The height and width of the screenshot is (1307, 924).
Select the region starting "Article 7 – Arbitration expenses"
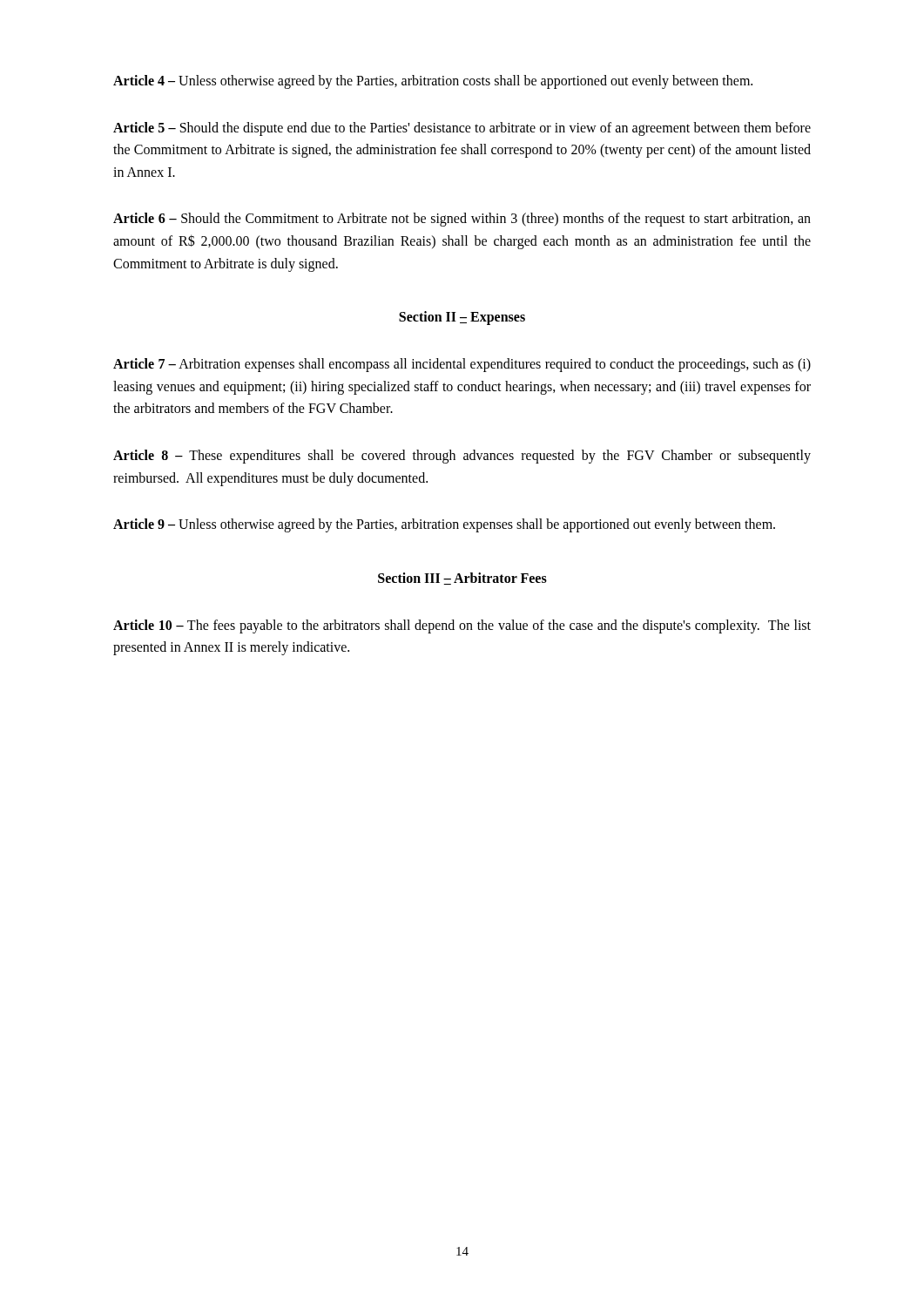(462, 386)
